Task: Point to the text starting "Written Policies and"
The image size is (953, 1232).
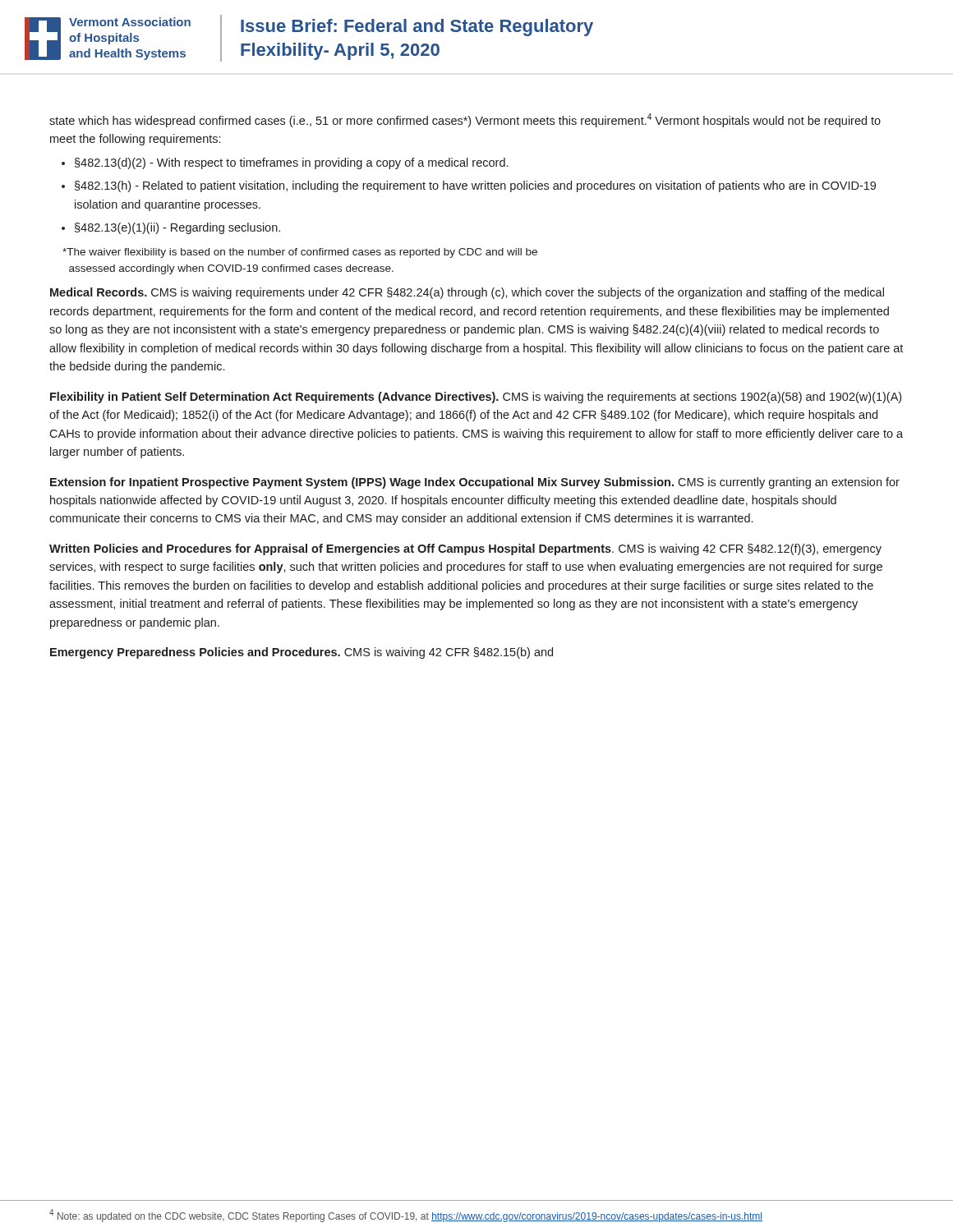Action: (x=466, y=586)
